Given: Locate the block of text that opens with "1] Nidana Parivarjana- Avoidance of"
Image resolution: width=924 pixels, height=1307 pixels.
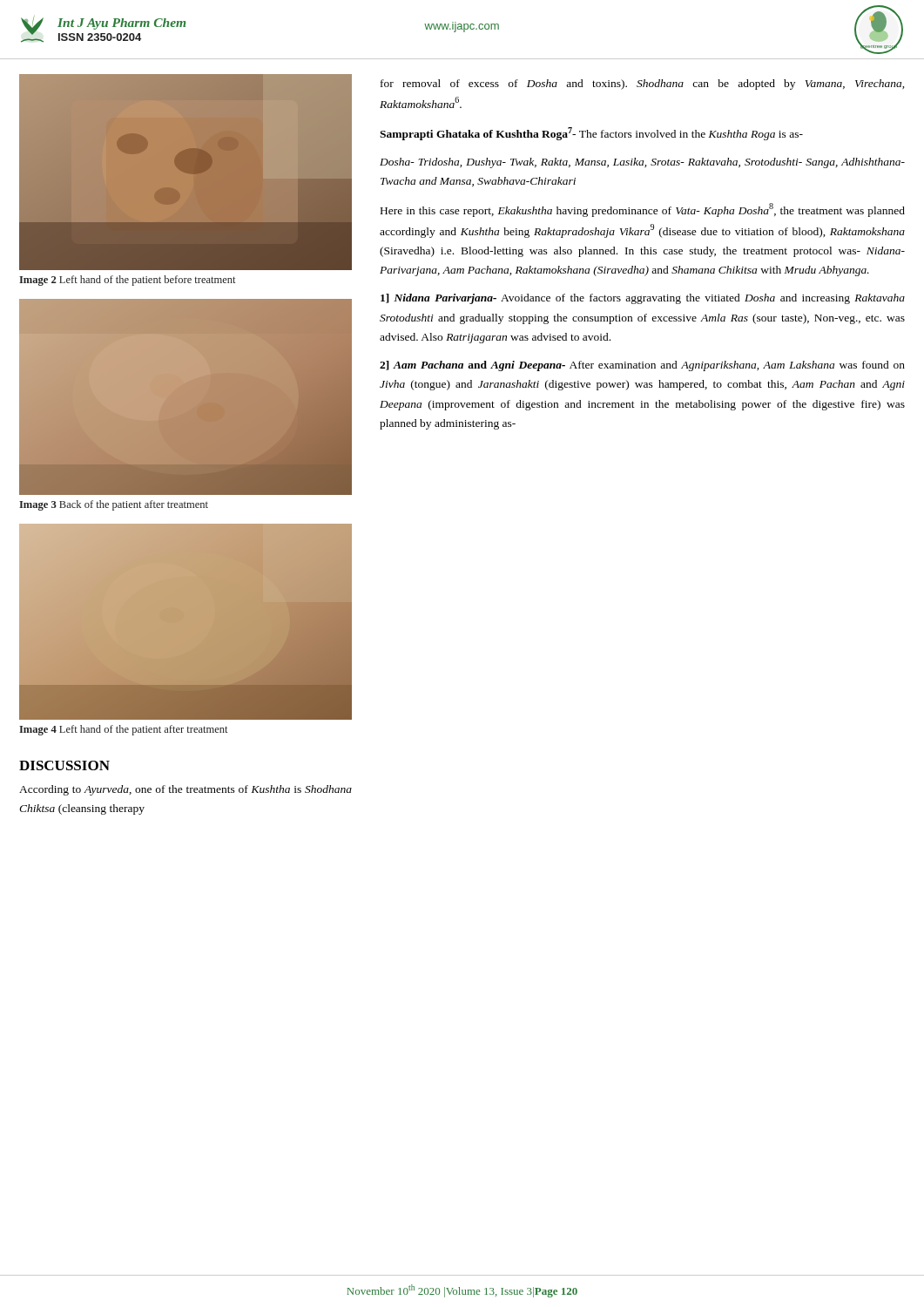Looking at the screenshot, I should (642, 317).
